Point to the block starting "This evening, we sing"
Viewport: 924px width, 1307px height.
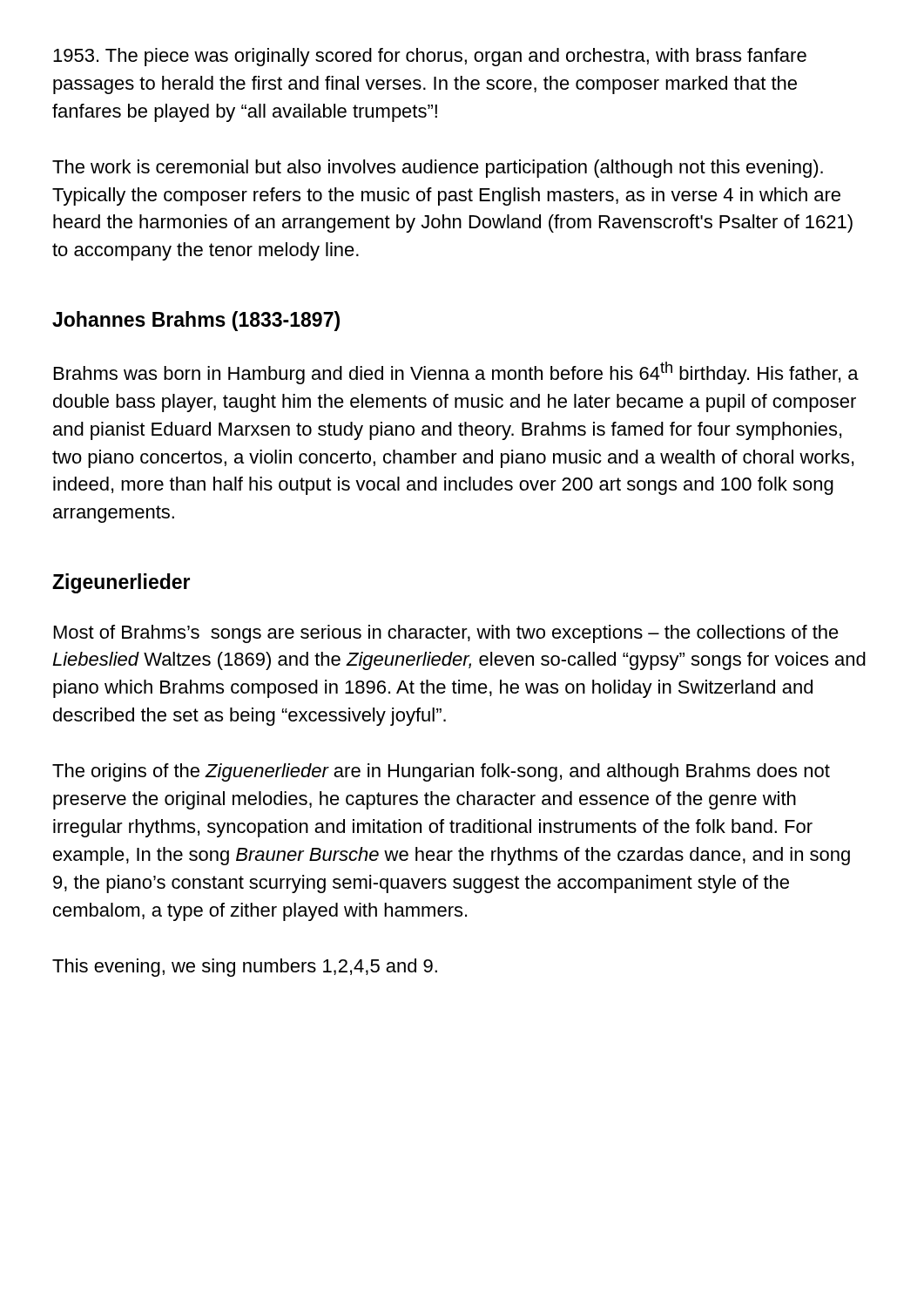click(x=246, y=965)
